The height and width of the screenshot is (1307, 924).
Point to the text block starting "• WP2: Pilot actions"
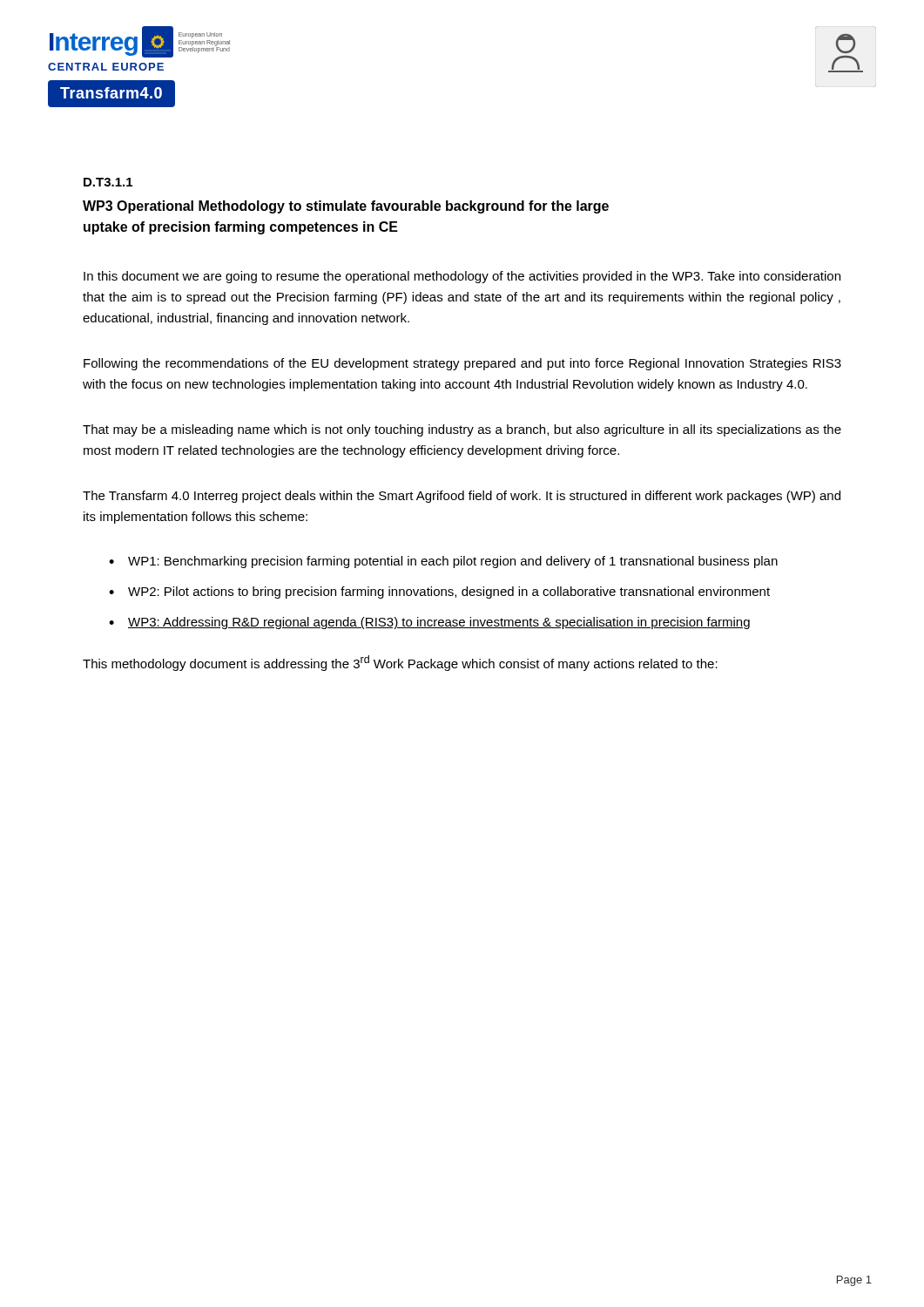(x=475, y=593)
